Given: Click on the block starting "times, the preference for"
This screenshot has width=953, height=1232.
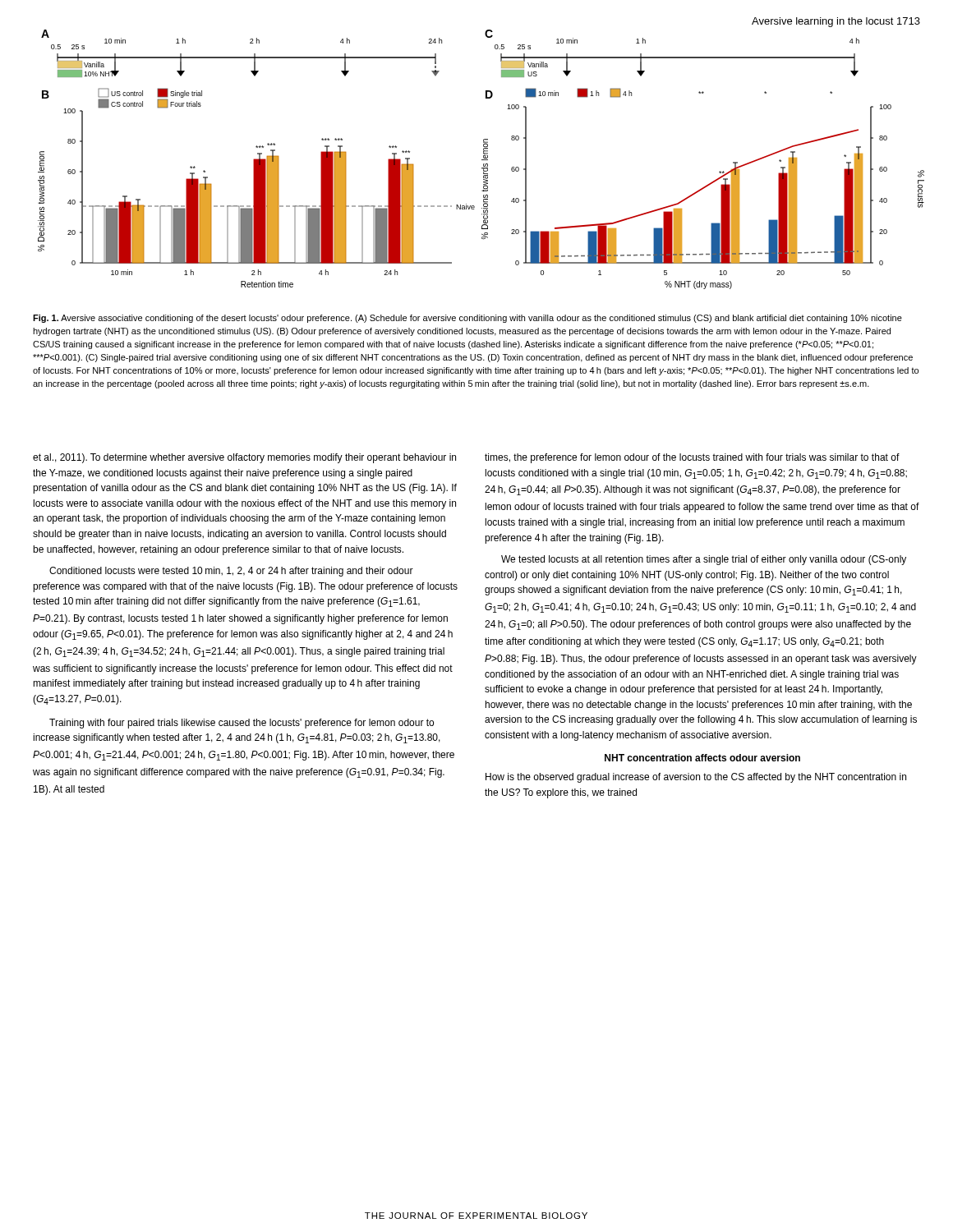Looking at the screenshot, I should 702,625.
